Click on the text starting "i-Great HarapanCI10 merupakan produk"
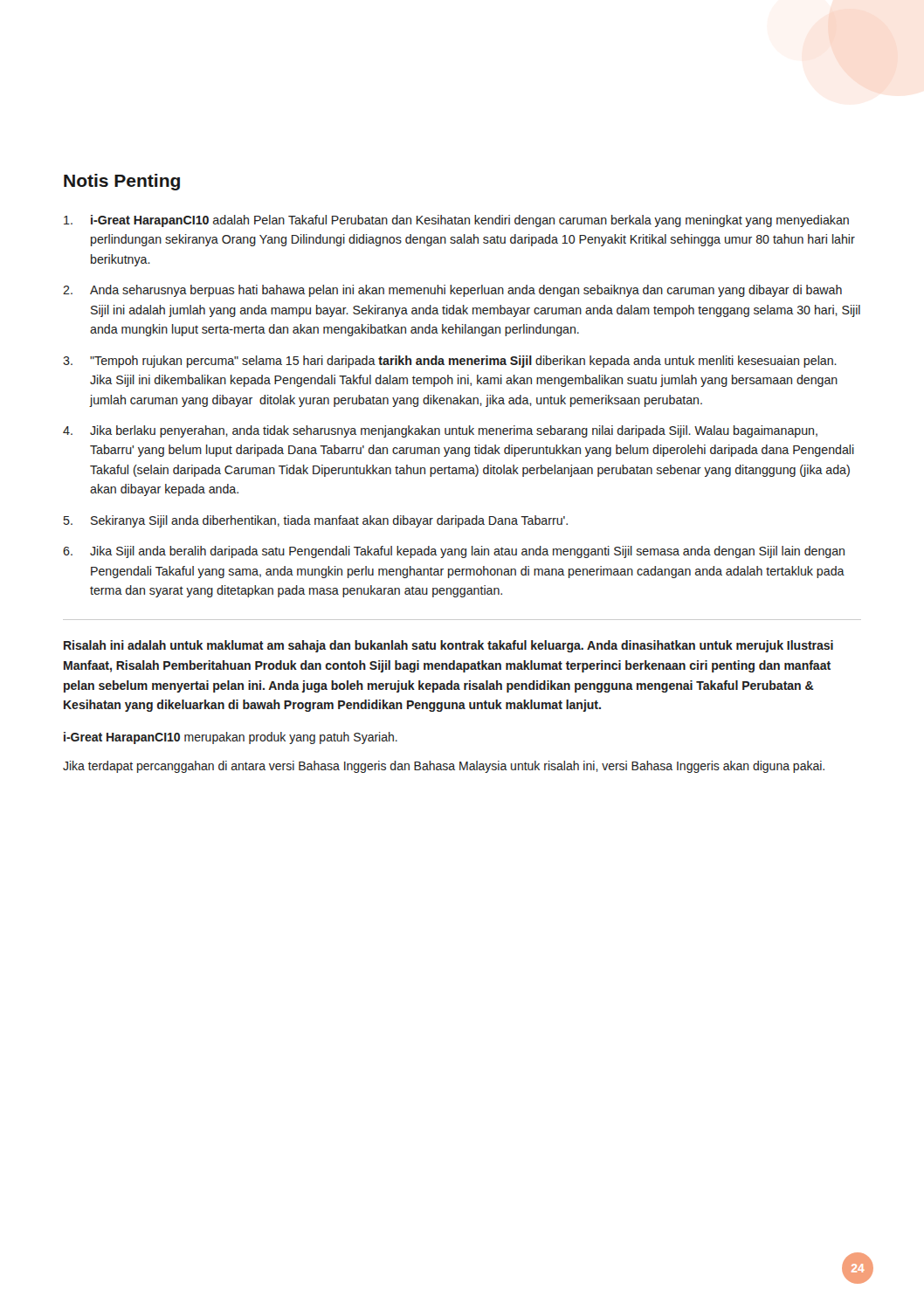Viewport: 924px width, 1310px height. (x=230, y=737)
